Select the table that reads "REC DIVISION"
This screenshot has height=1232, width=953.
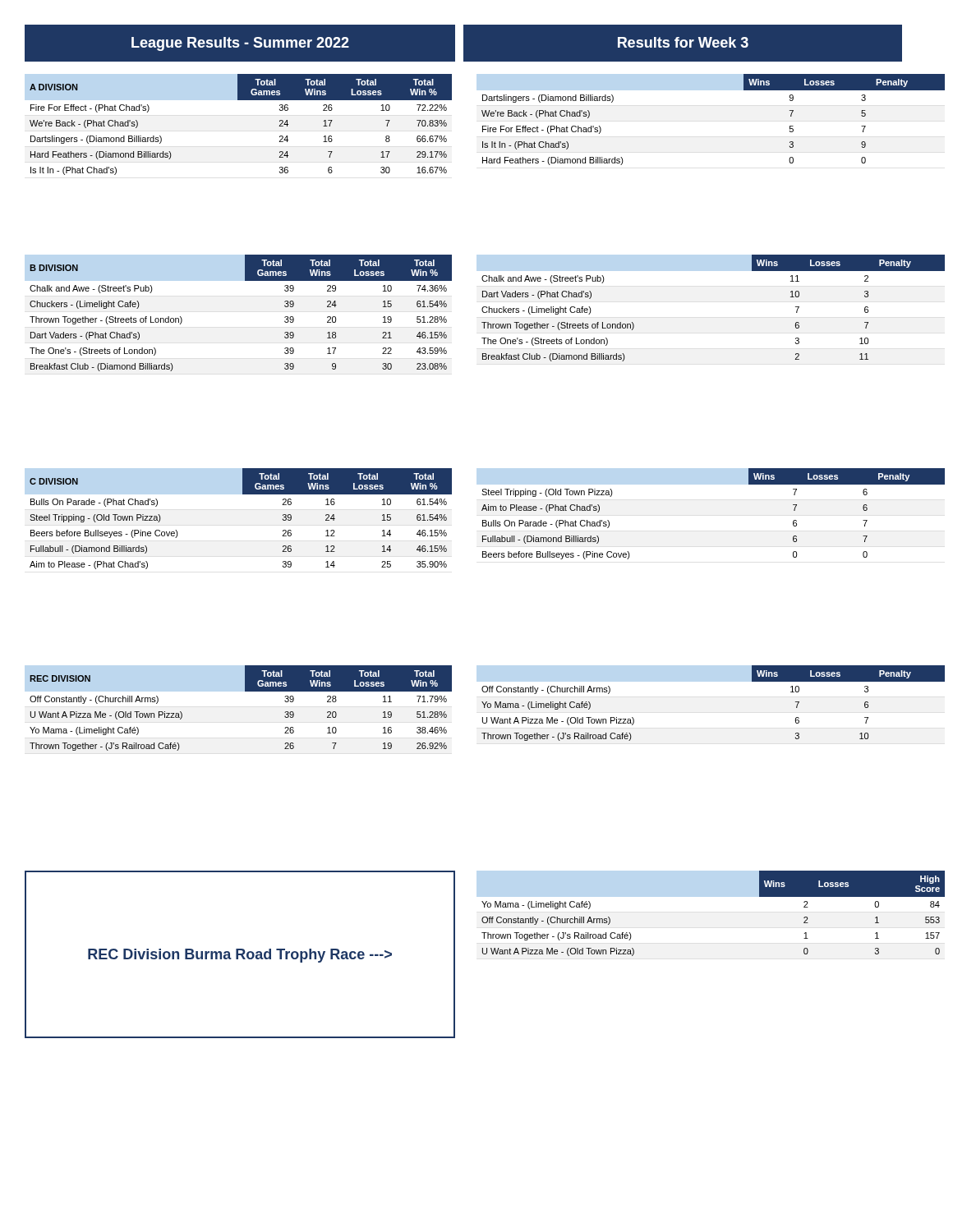point(238,710)
